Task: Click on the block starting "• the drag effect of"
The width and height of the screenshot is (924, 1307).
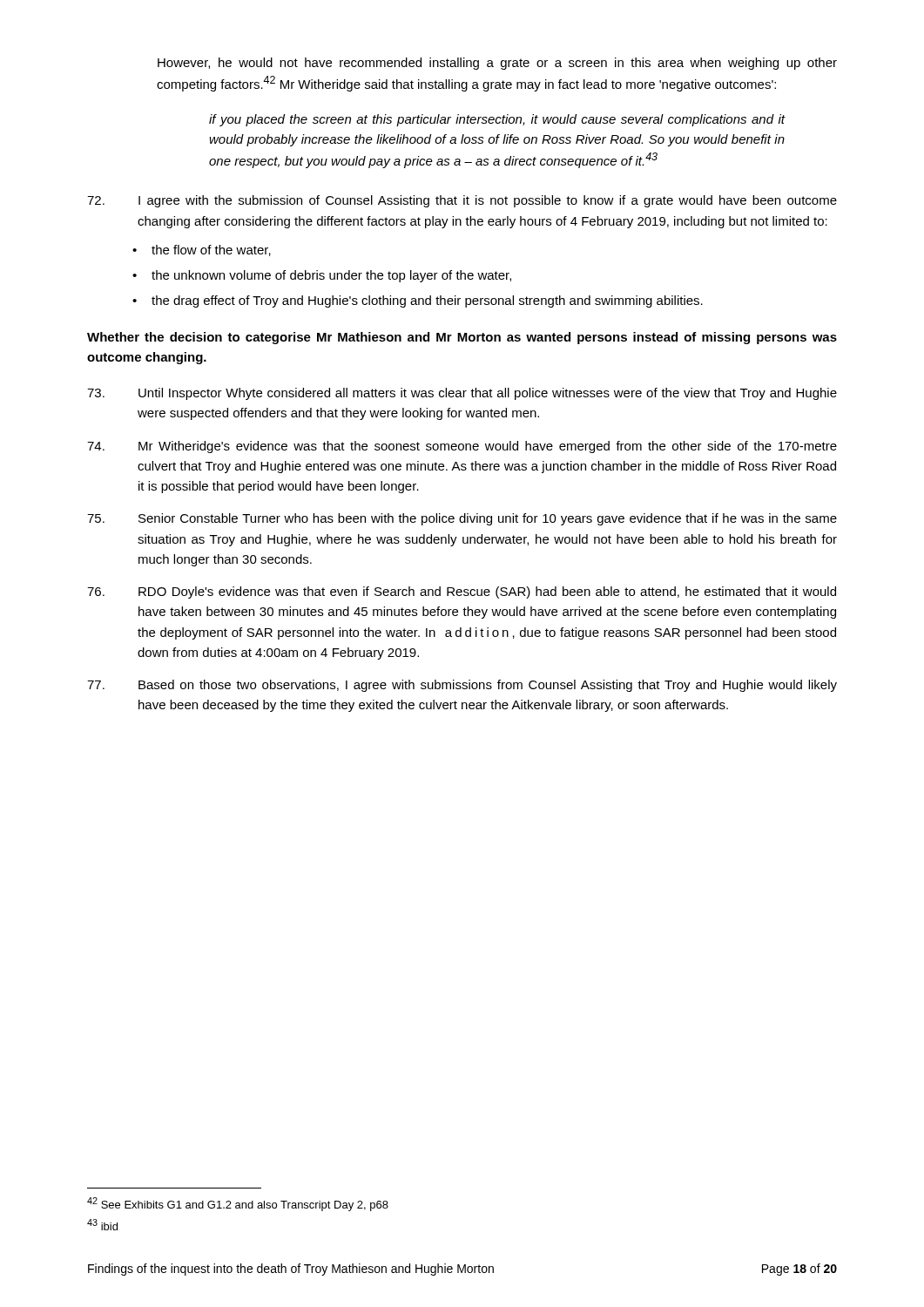Action: [418, 301]
